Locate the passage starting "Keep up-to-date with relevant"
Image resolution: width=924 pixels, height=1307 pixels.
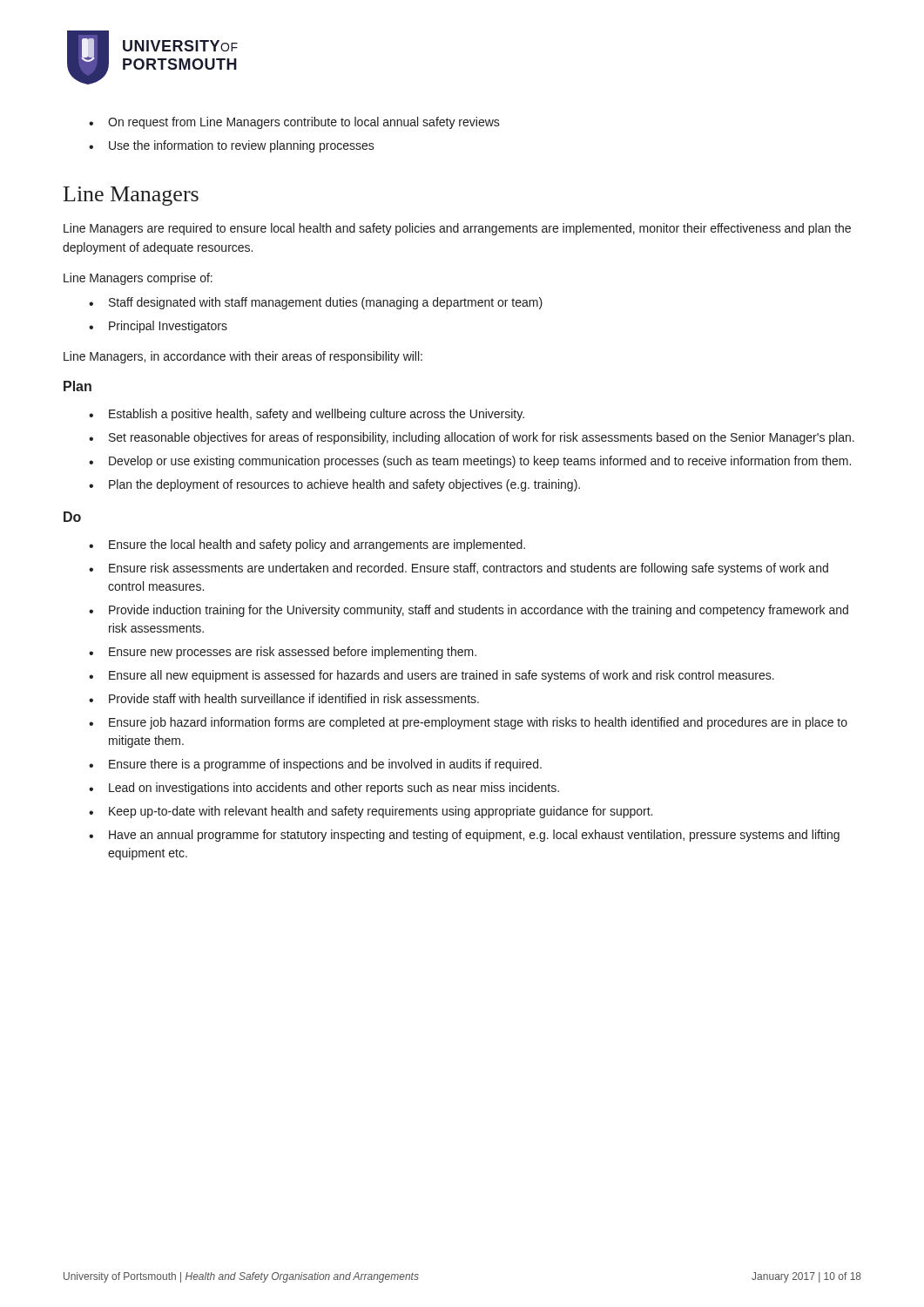[x=475, y=811]
